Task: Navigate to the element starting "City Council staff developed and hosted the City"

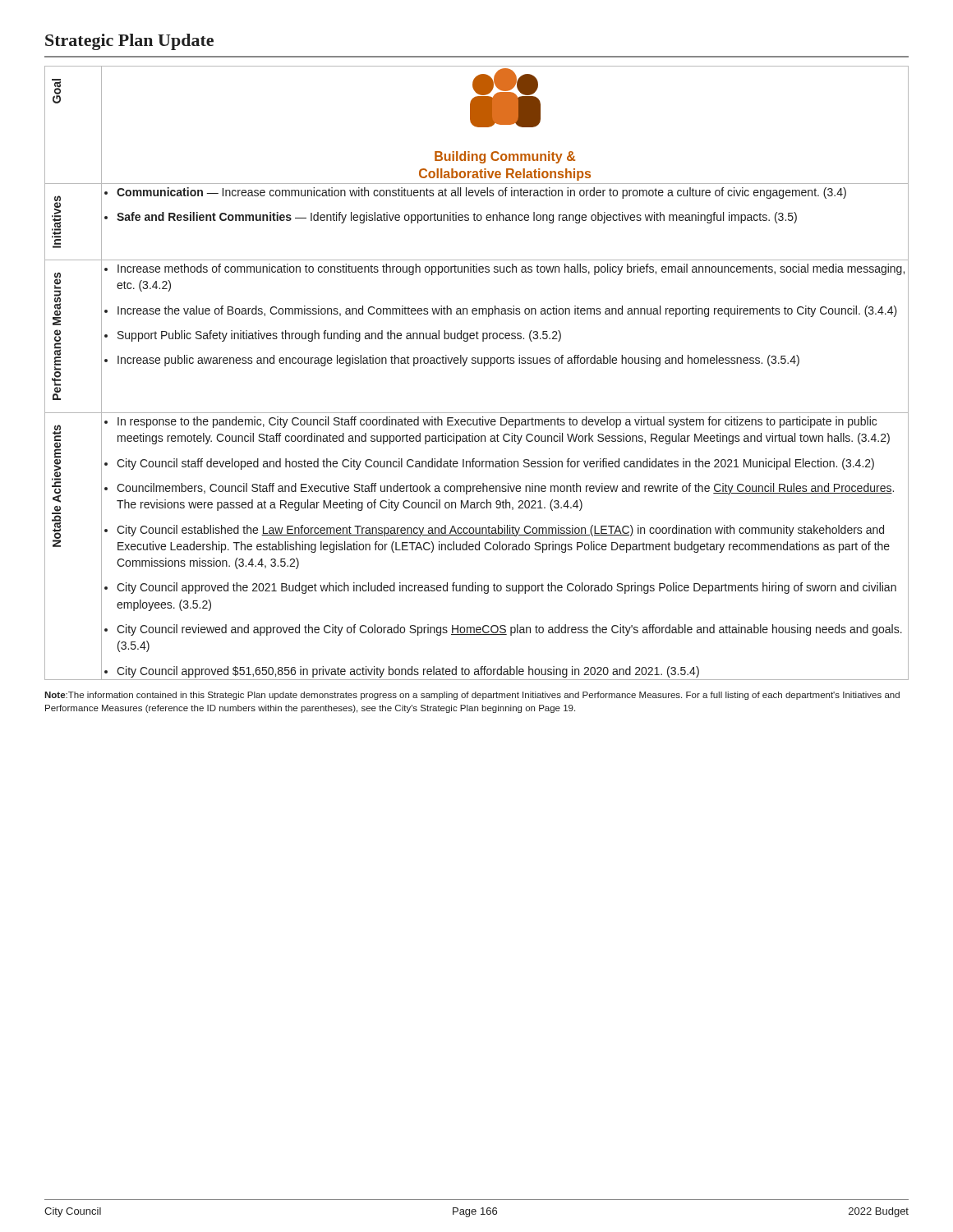Action: [x=496, y=463]
